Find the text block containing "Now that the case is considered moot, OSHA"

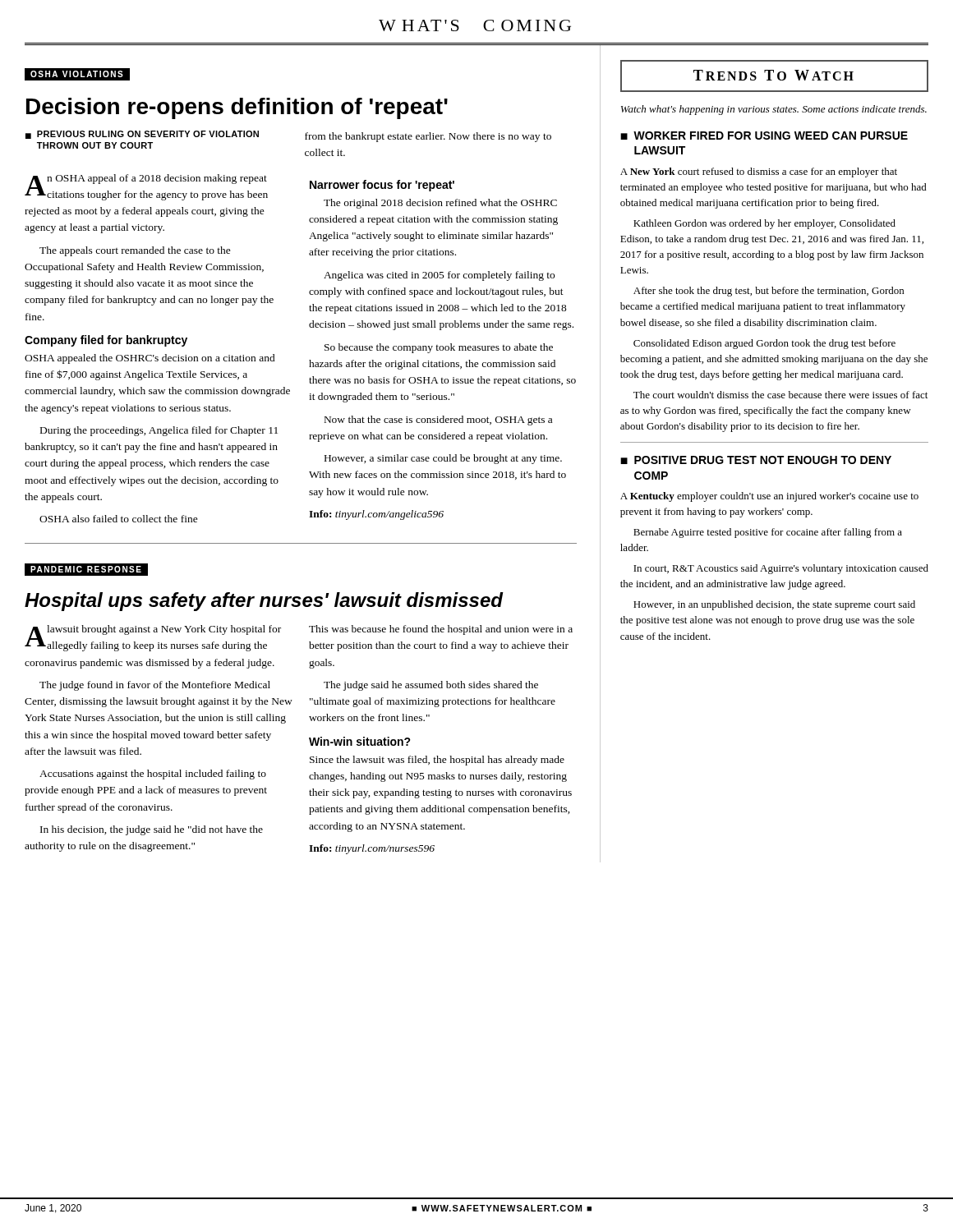[431, 427]
